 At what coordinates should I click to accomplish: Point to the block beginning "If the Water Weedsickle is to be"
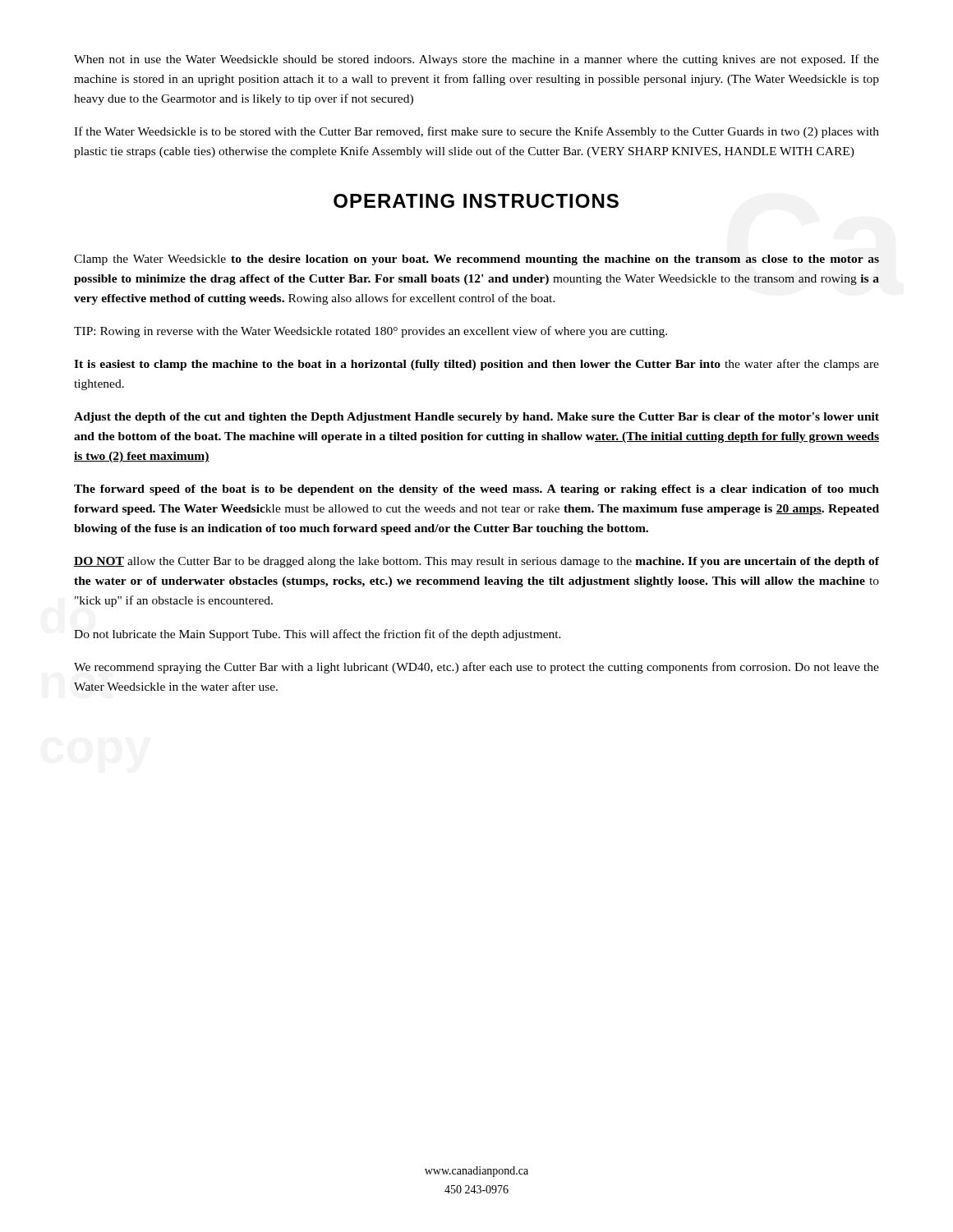click(476, 141)
